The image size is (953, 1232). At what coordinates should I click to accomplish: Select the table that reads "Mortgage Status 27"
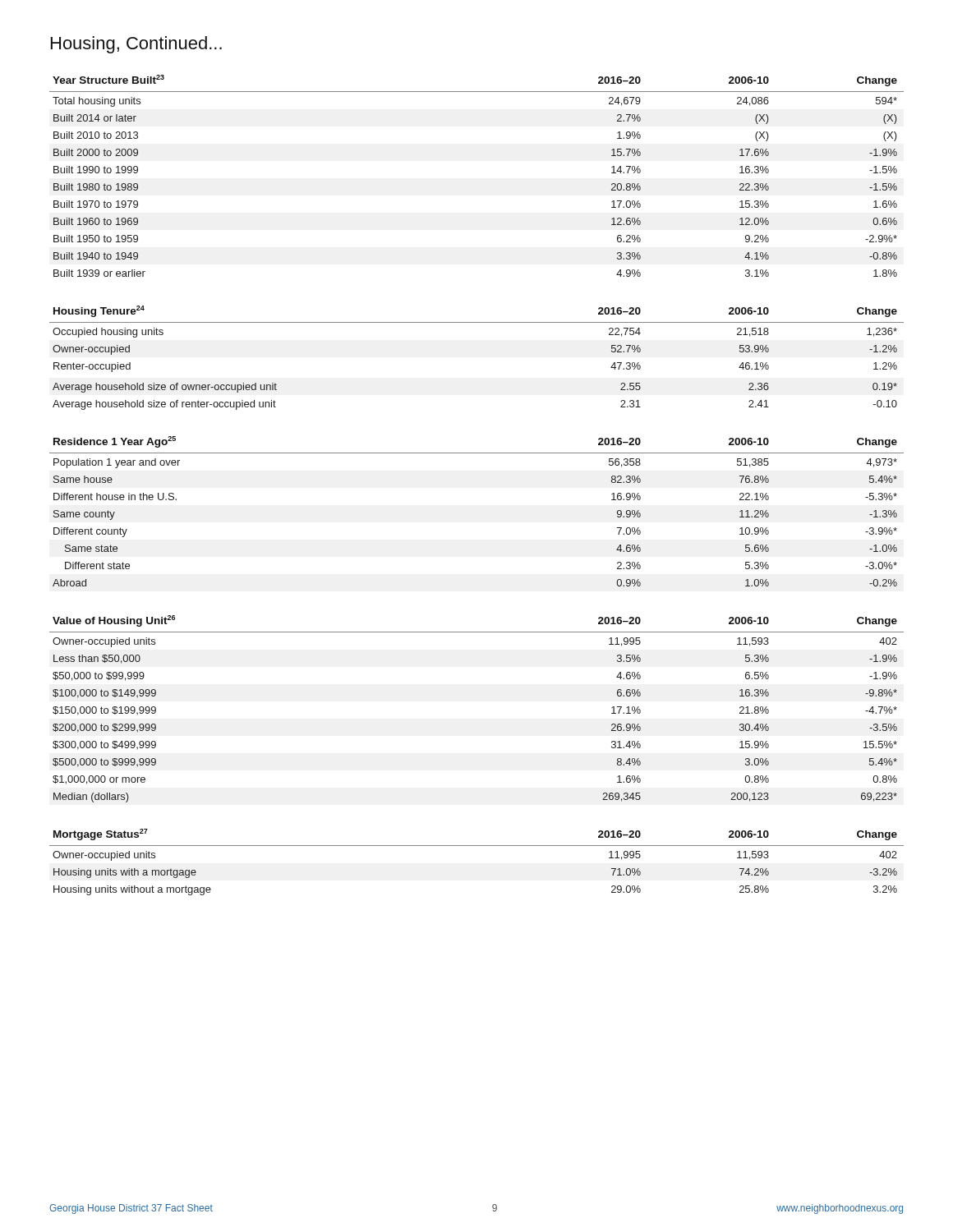476,860
